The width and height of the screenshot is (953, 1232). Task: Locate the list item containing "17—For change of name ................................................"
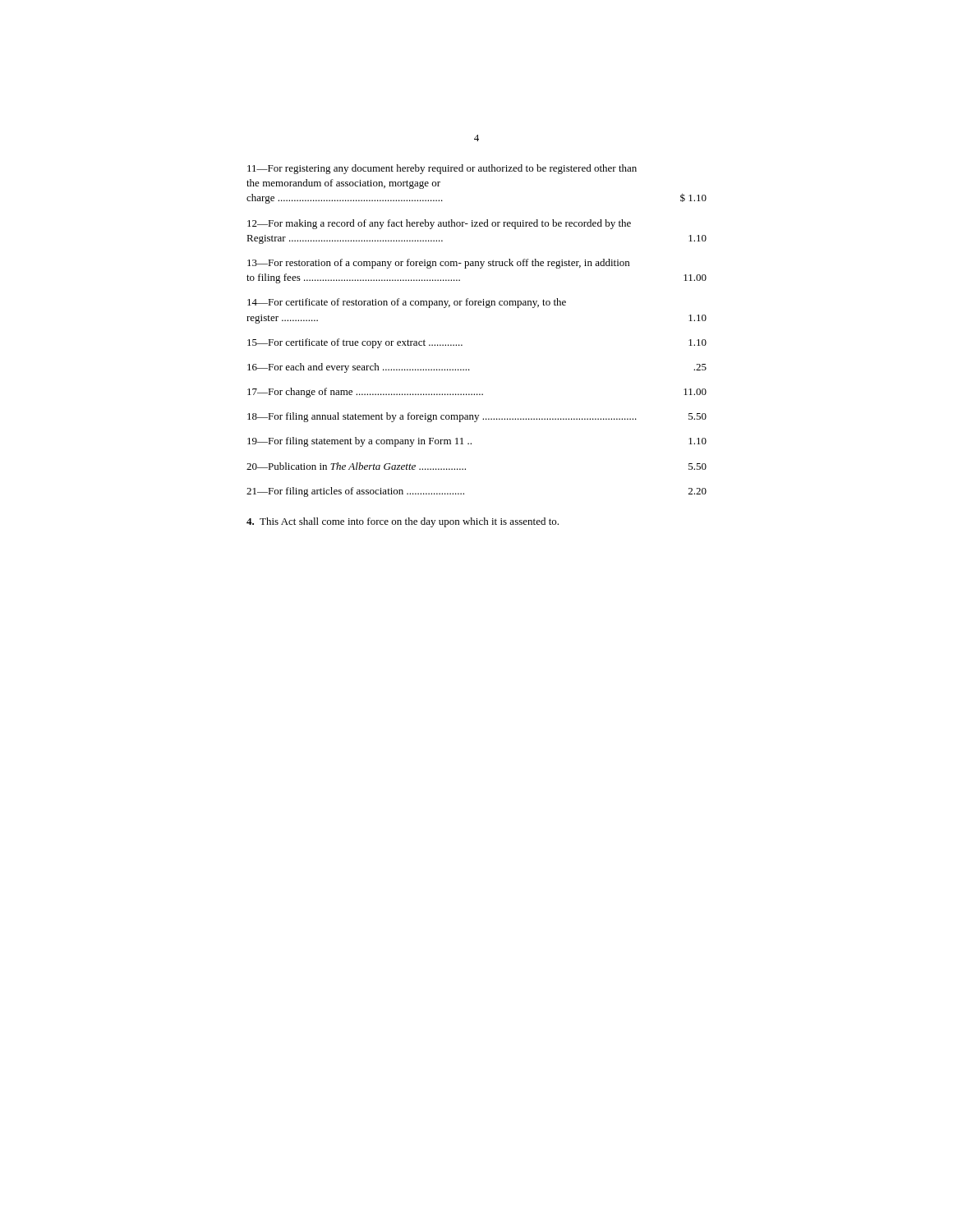click(x=476, y=392)
